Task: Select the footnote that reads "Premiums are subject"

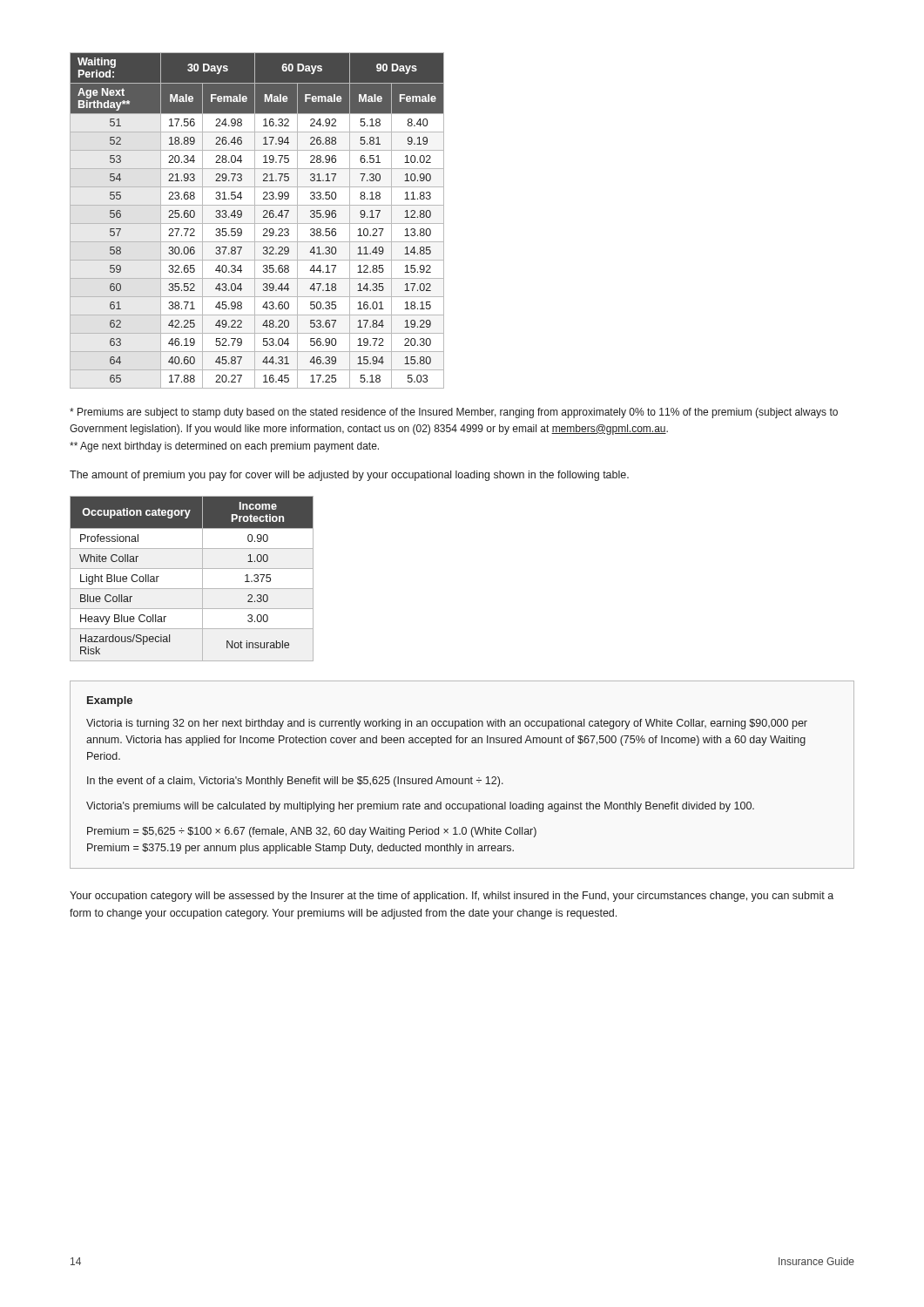Action: [x=454, y=420]
